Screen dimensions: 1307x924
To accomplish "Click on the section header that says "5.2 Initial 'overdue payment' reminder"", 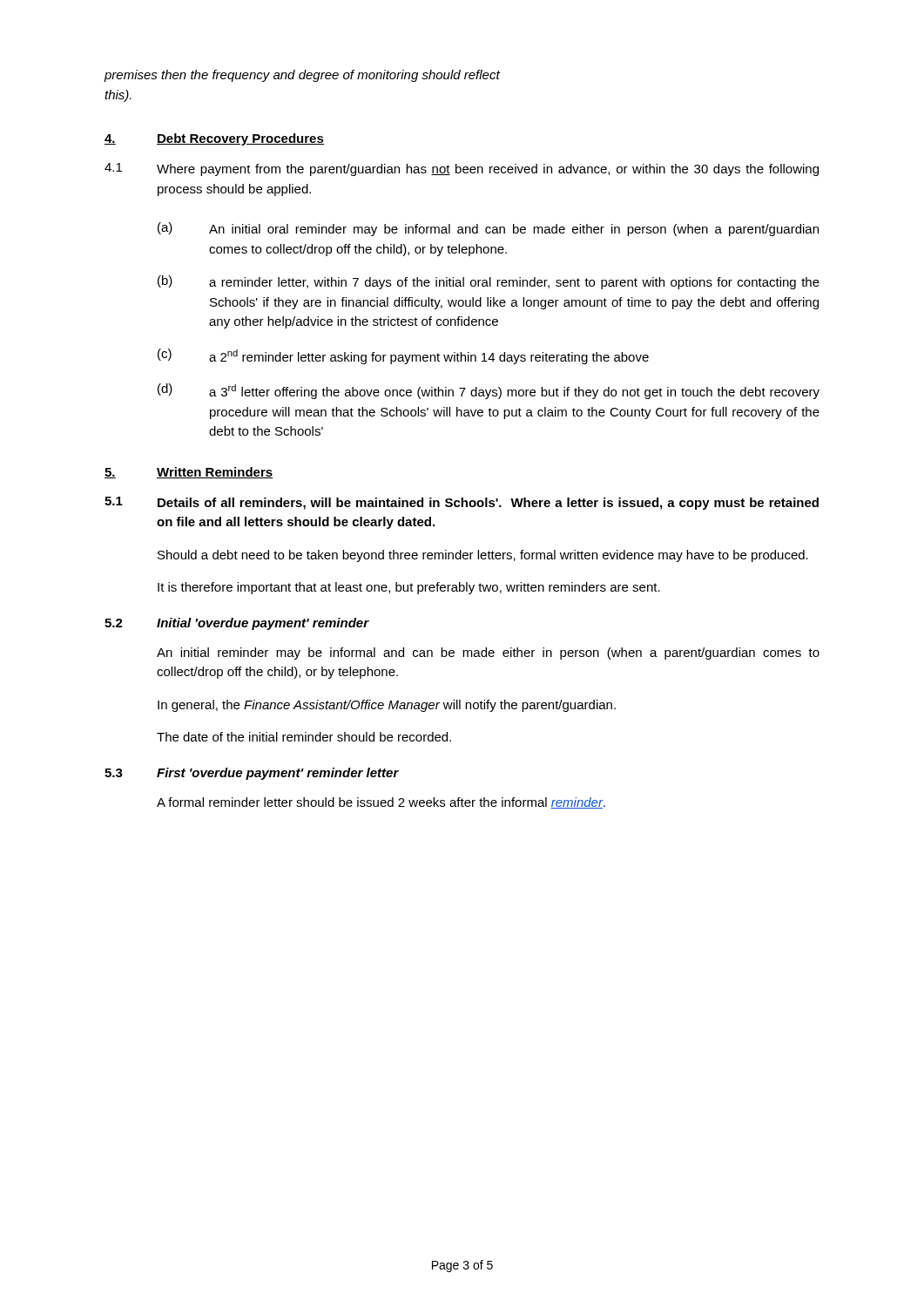I will point(236,622).
